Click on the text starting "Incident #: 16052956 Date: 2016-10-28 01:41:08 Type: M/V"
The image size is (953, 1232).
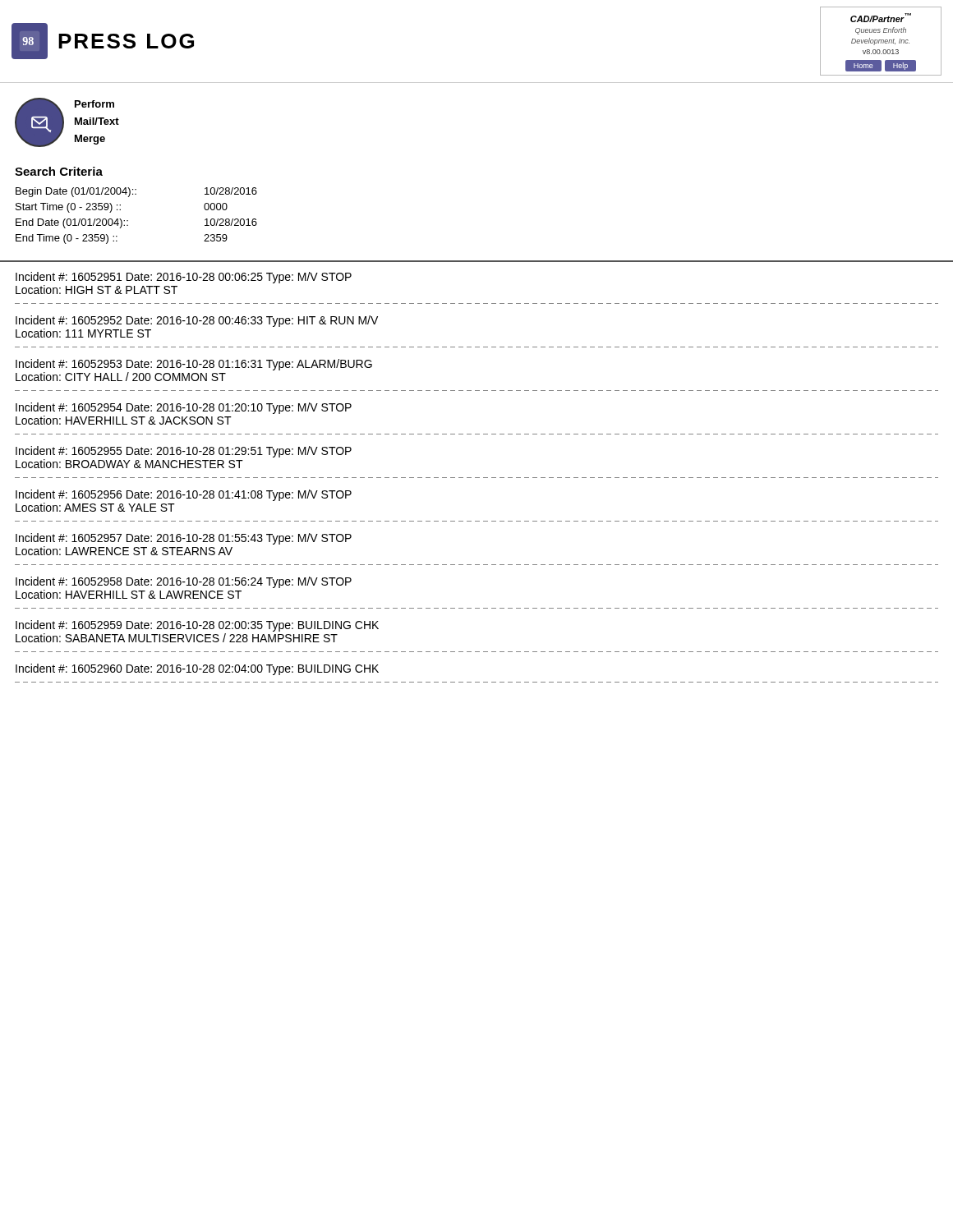tap(184, 495)
